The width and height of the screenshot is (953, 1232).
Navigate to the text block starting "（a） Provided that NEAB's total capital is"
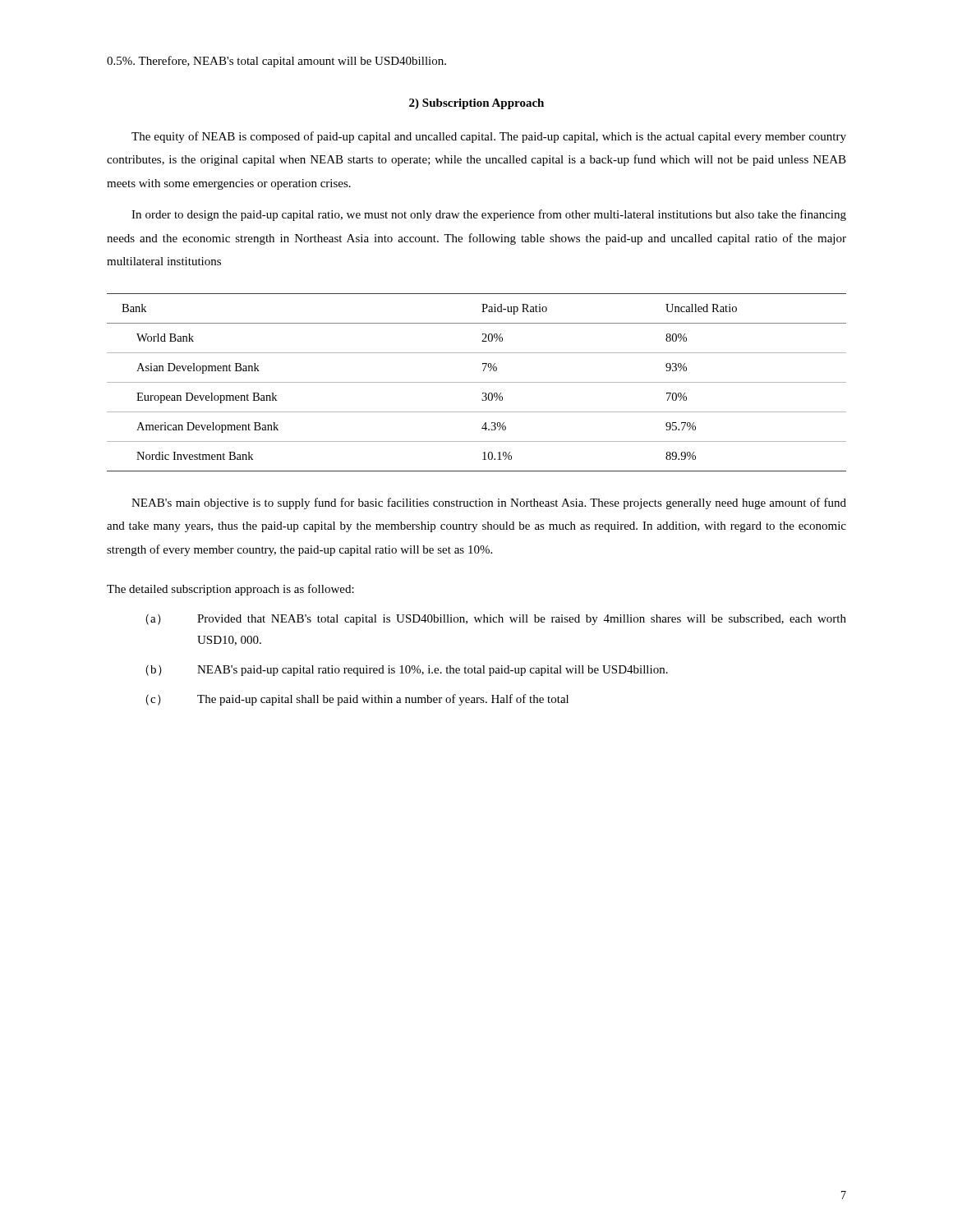click(476, 629)
